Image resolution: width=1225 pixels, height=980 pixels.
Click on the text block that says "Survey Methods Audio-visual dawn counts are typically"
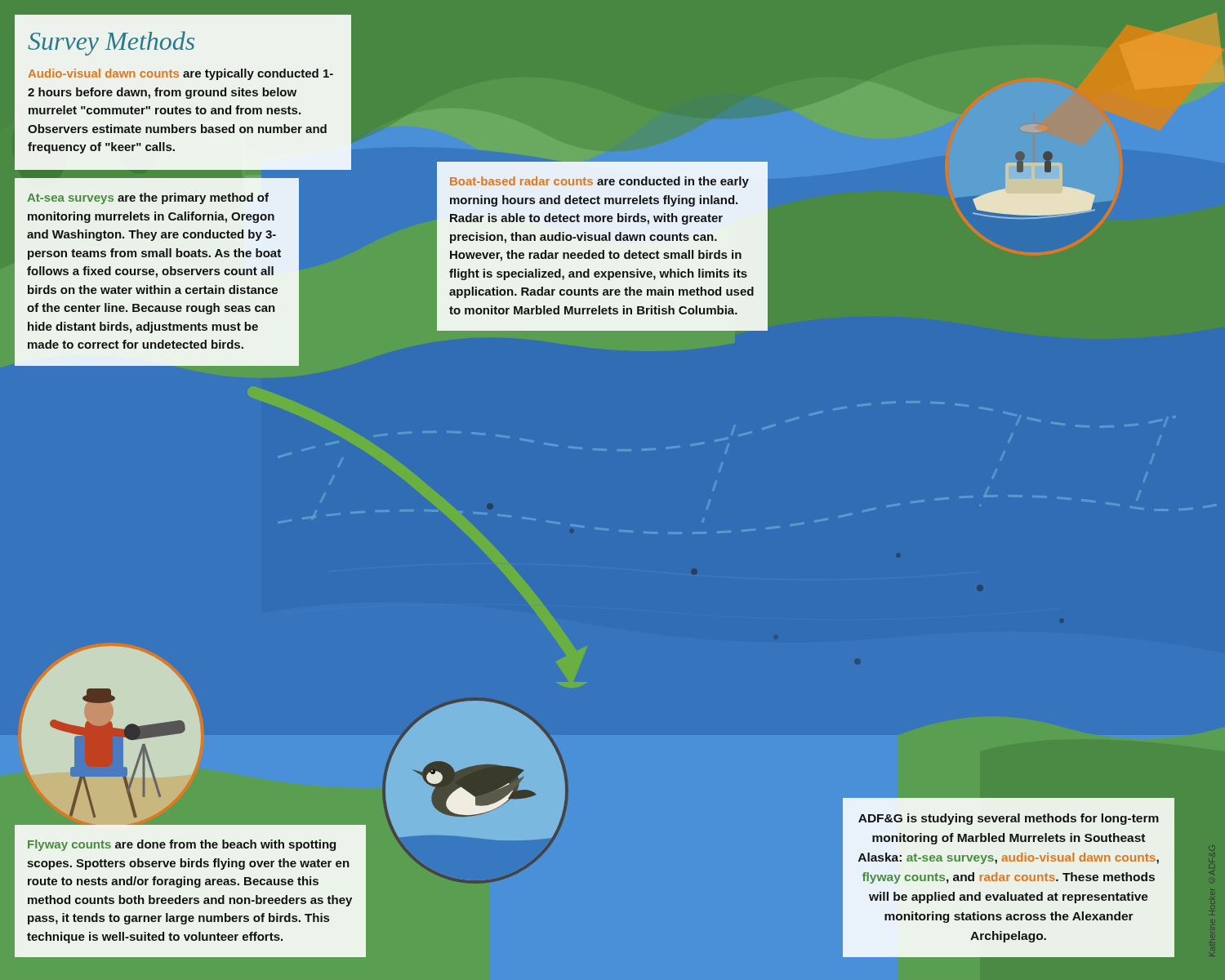tap(183, 91)
